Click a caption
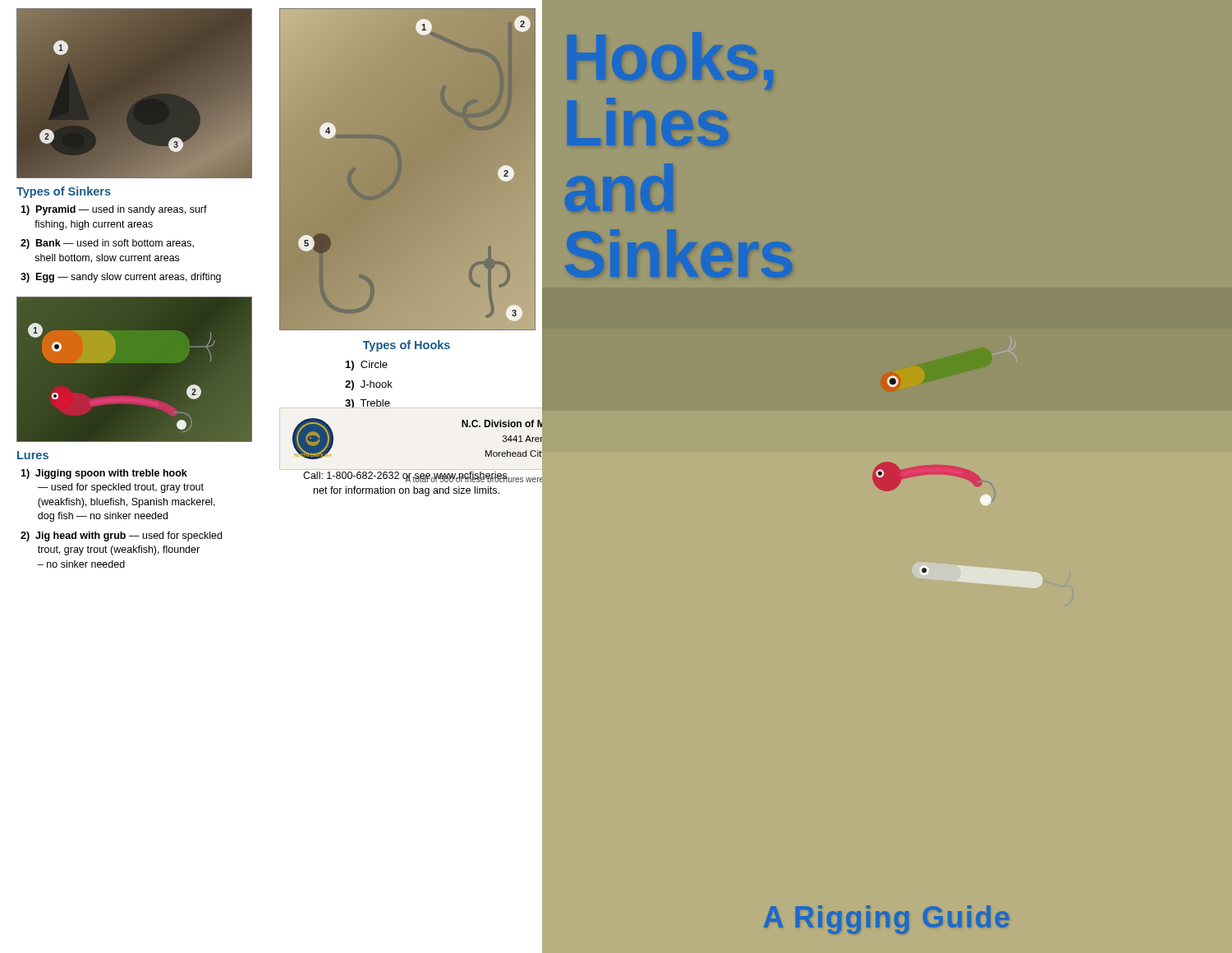The image size is (1232, 953). [x=887, y=917]
